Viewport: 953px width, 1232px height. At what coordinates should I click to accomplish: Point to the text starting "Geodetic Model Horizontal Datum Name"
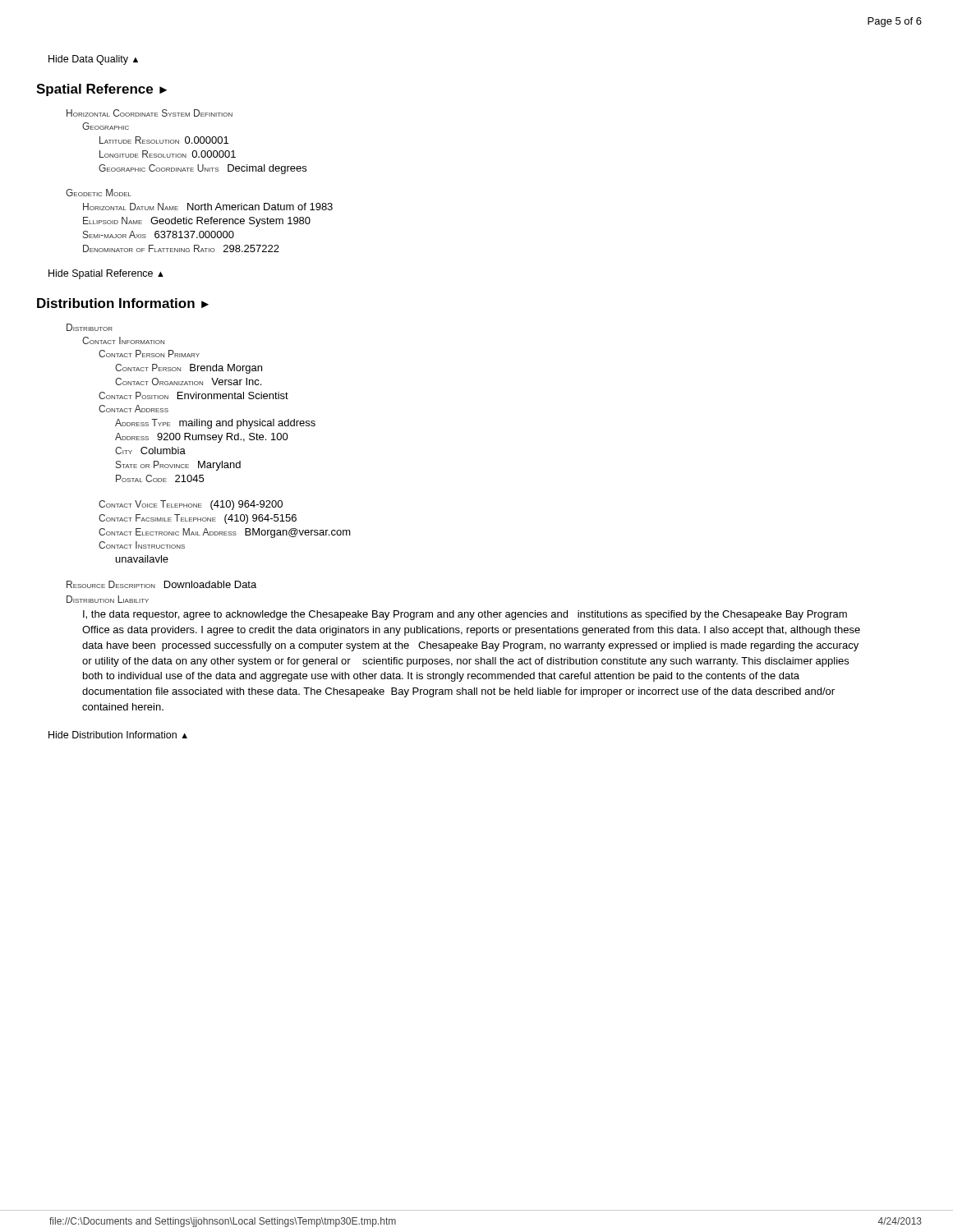(x=99, y=193)
